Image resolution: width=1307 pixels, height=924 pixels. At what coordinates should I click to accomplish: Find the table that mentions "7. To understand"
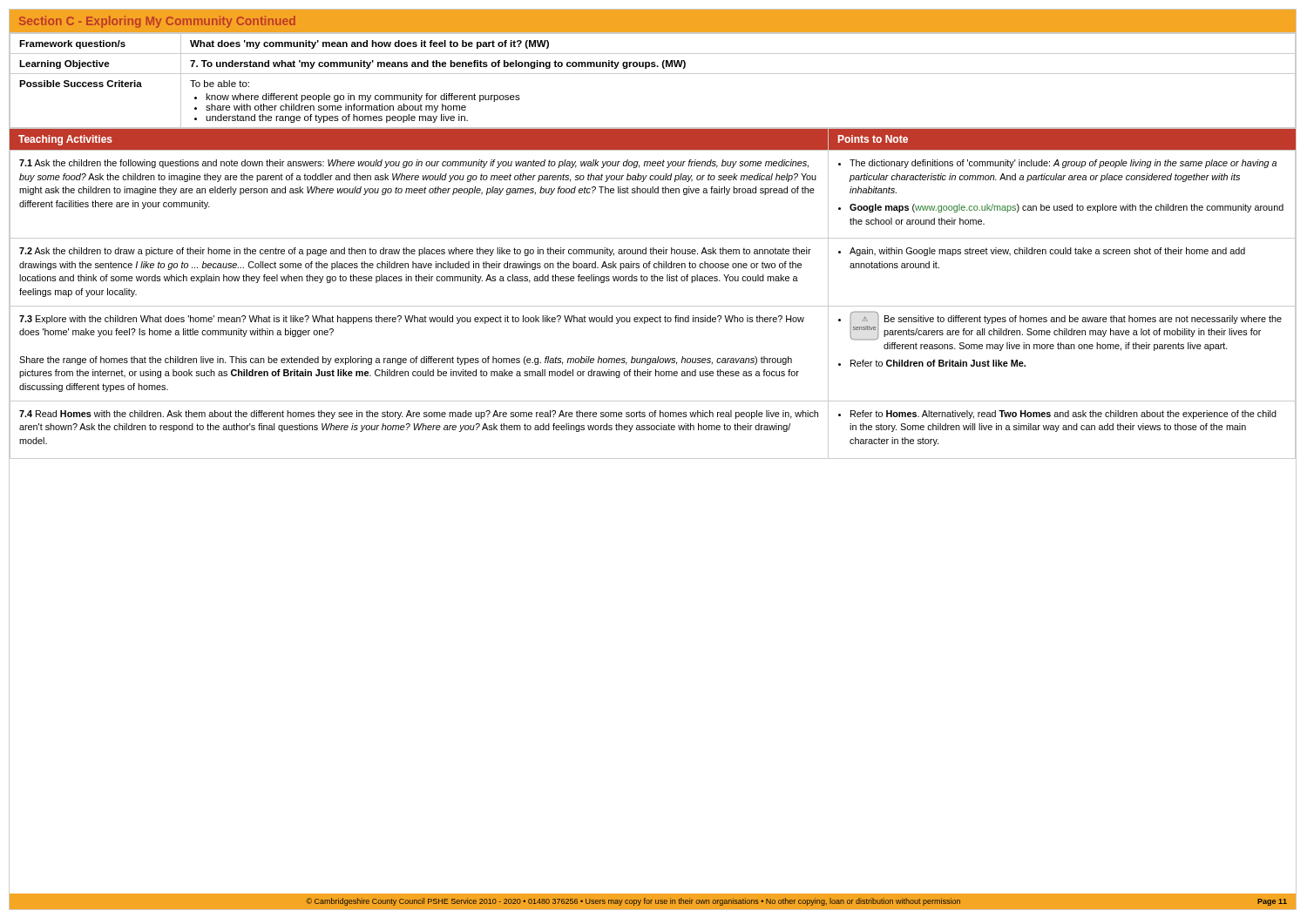[x=653, y=81]
